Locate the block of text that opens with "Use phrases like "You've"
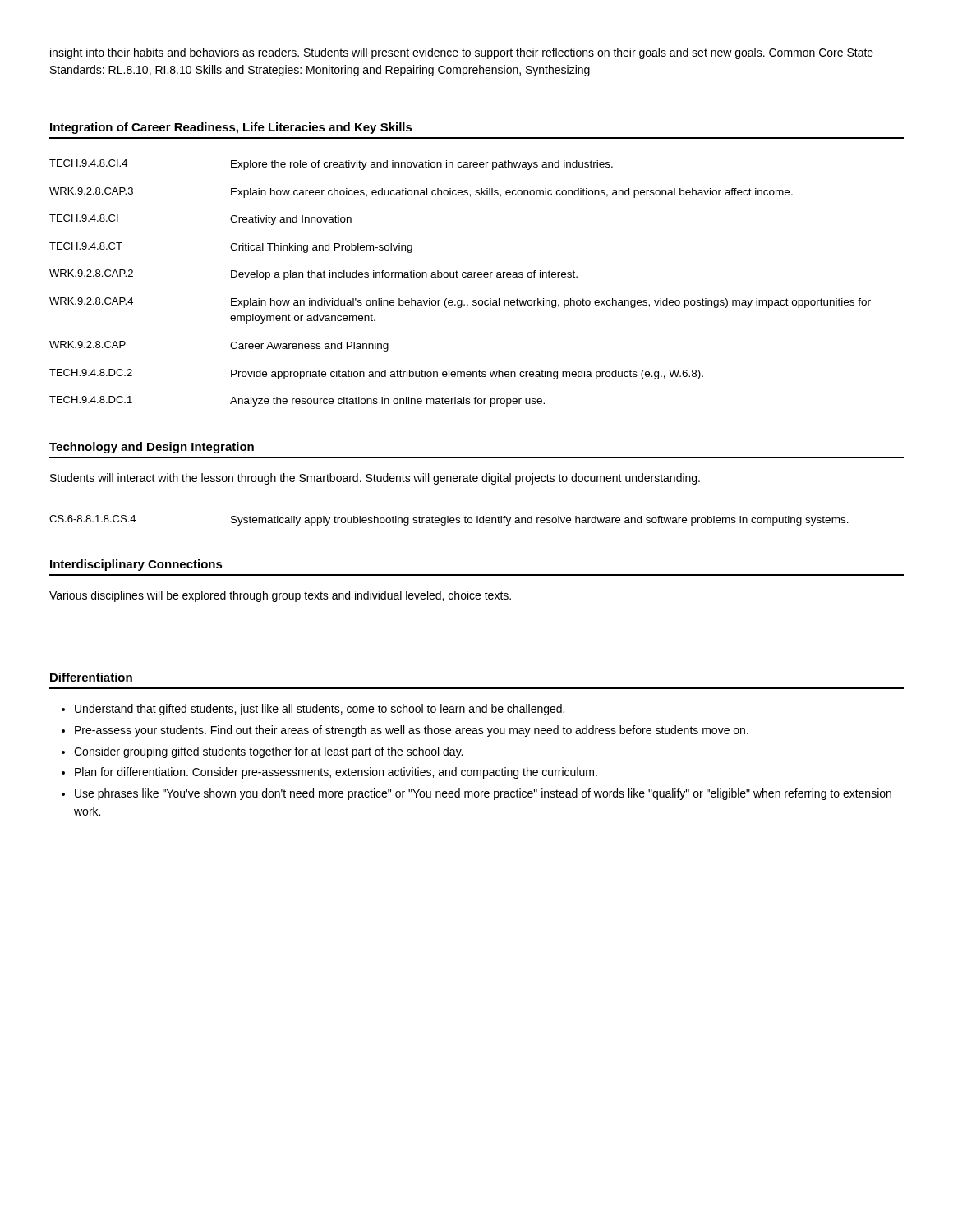 (x=483, y=802)
